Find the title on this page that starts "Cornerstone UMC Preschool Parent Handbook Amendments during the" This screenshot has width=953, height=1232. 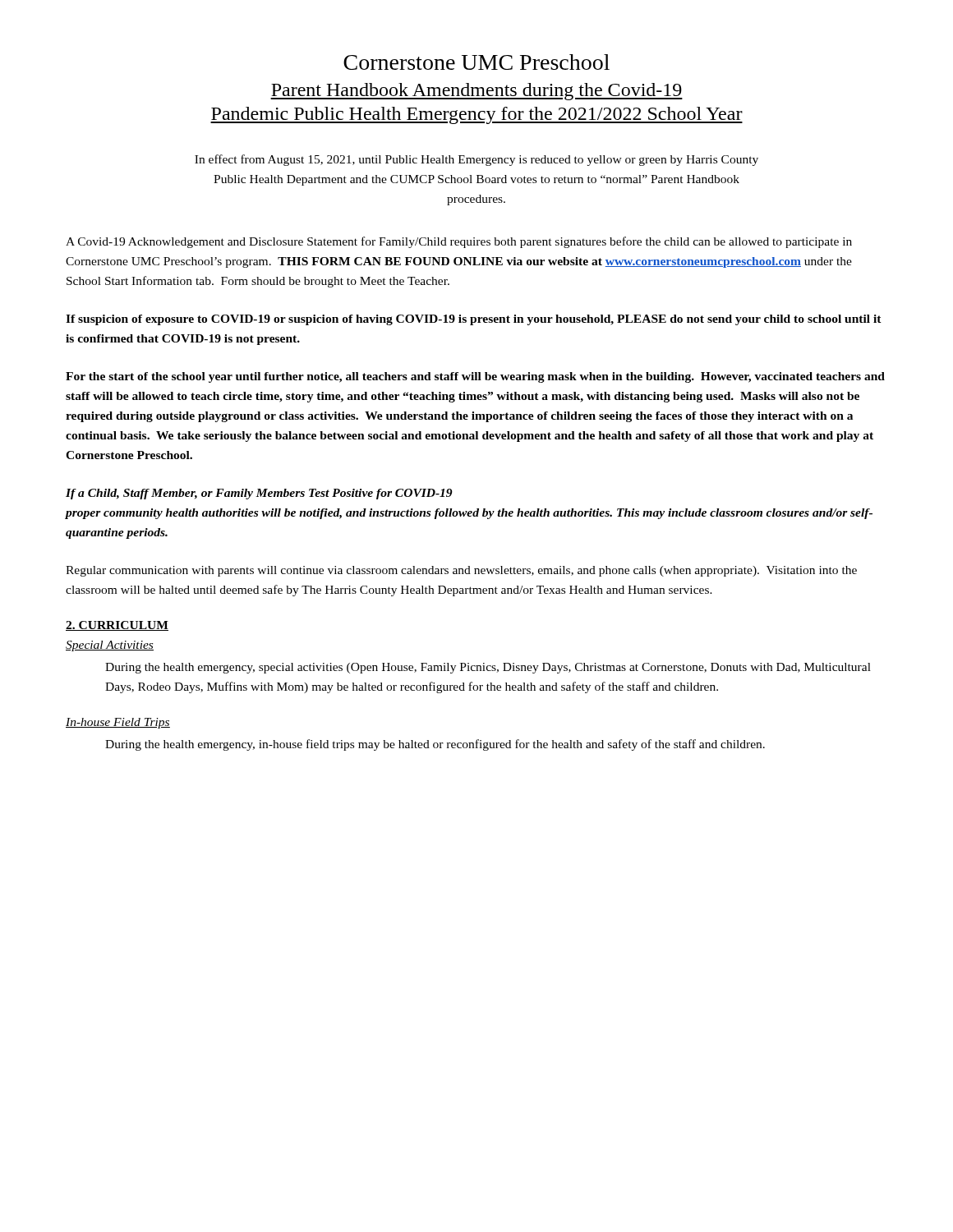click(476, 87)
